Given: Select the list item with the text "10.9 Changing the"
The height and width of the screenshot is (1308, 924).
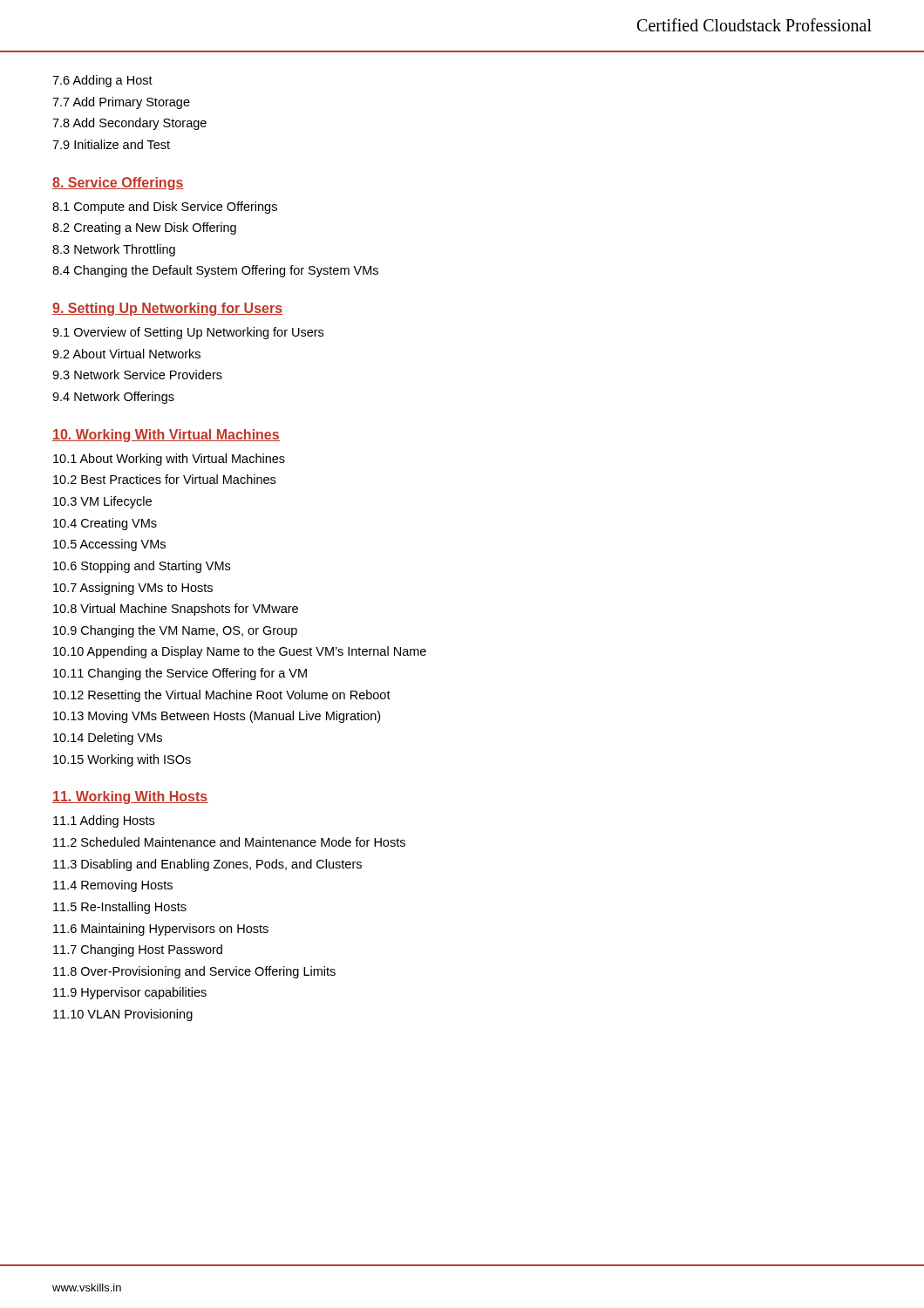Looking at the screenshot, I should click(175, 630).
